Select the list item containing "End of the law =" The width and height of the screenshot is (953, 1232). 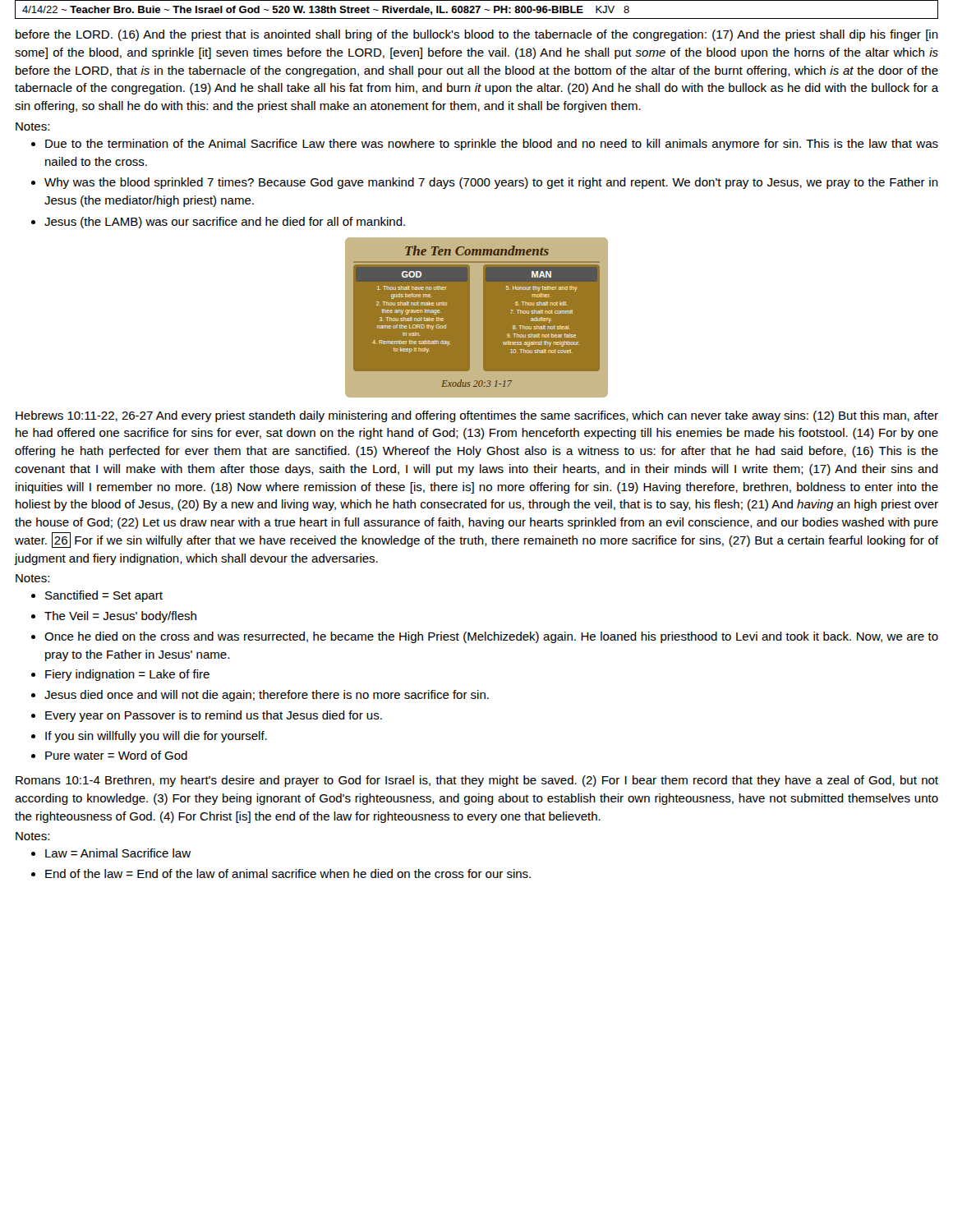point(476,874)
